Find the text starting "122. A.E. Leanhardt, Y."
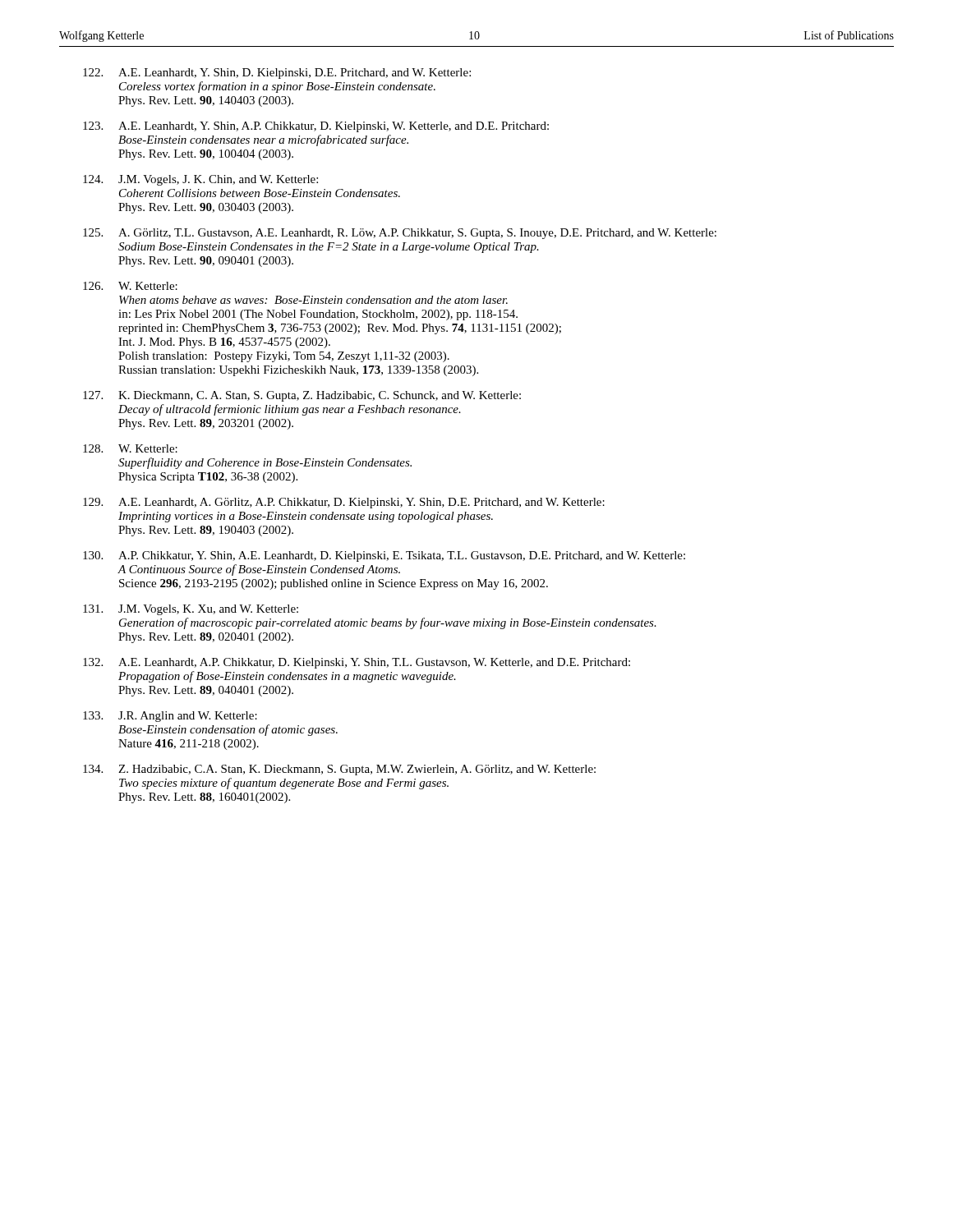The image size is (953, 1232). tap(277, 74)
